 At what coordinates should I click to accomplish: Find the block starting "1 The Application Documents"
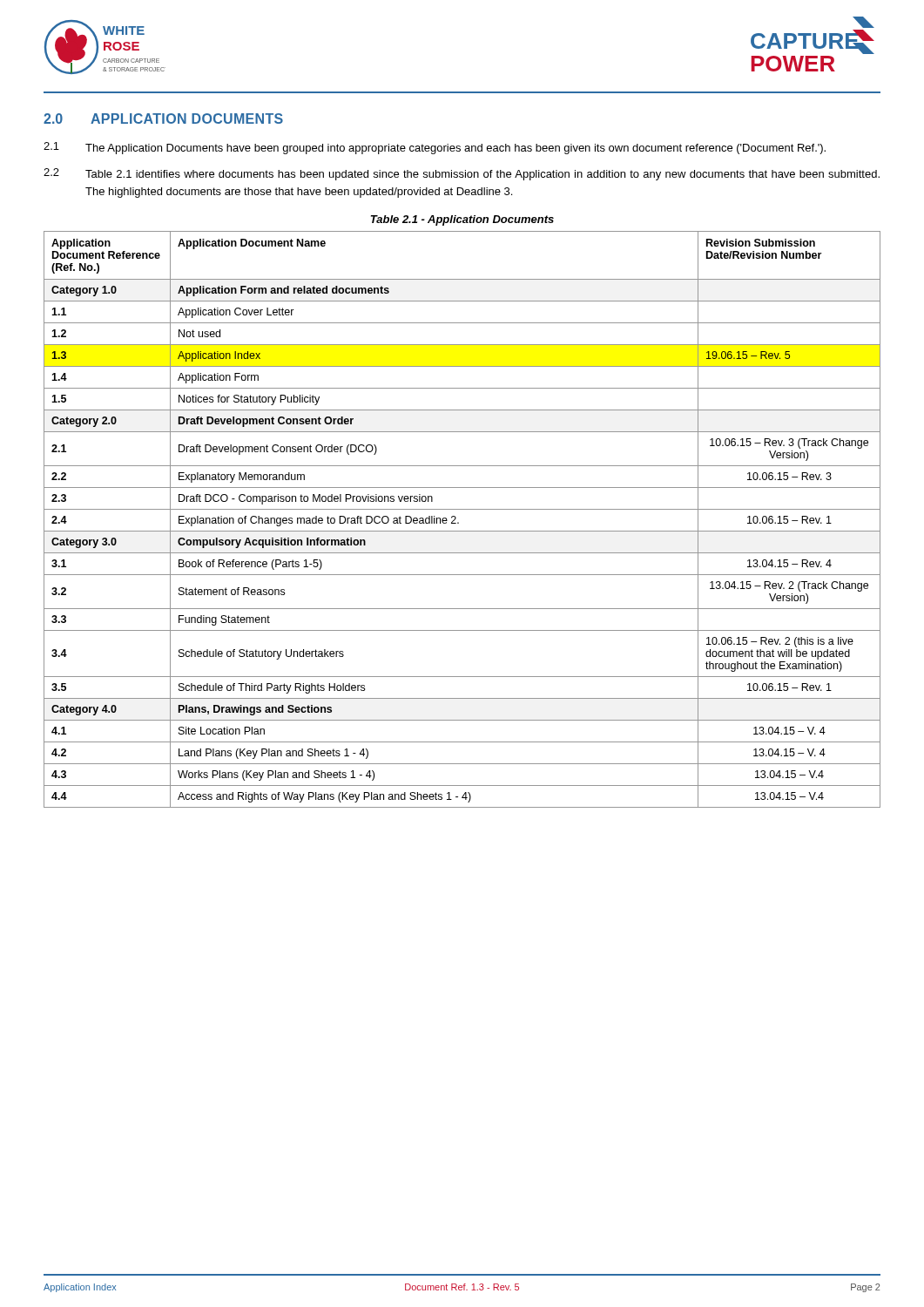[462, 148]
